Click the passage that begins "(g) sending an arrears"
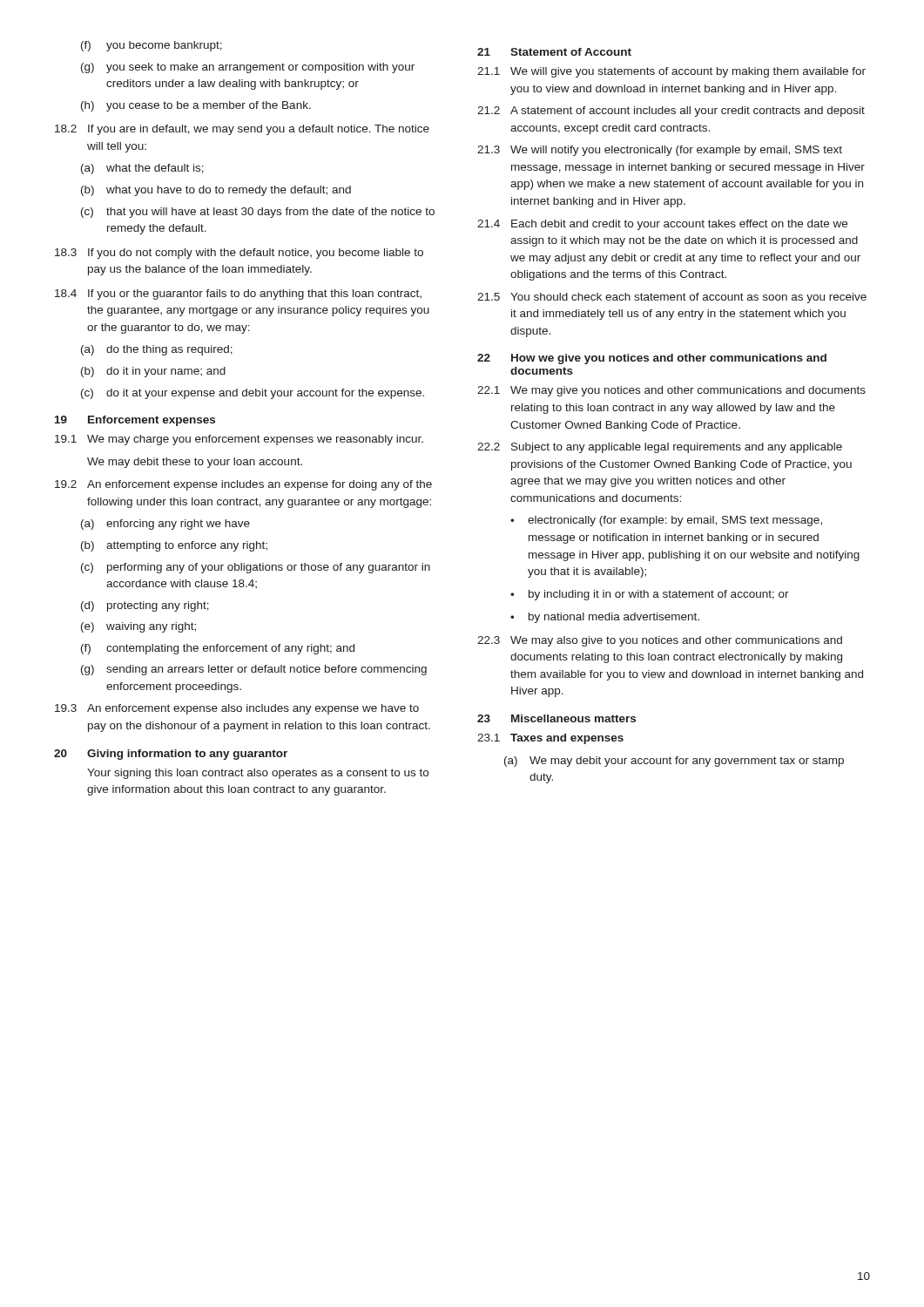 259,678
